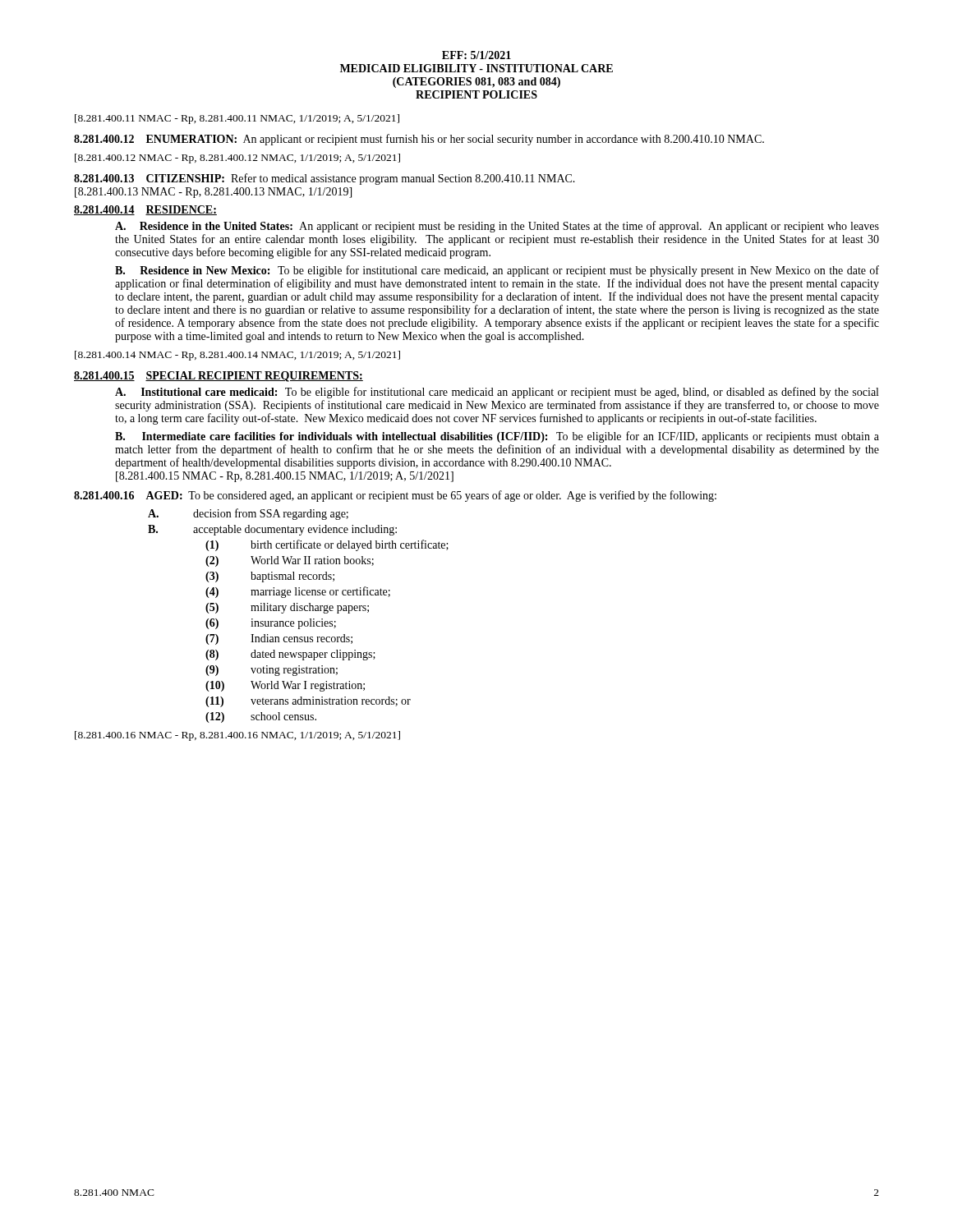Find the text block starting "(11) veterans administration records; or"
Viewport: 953px width, 1232px height.
point(308,702)
